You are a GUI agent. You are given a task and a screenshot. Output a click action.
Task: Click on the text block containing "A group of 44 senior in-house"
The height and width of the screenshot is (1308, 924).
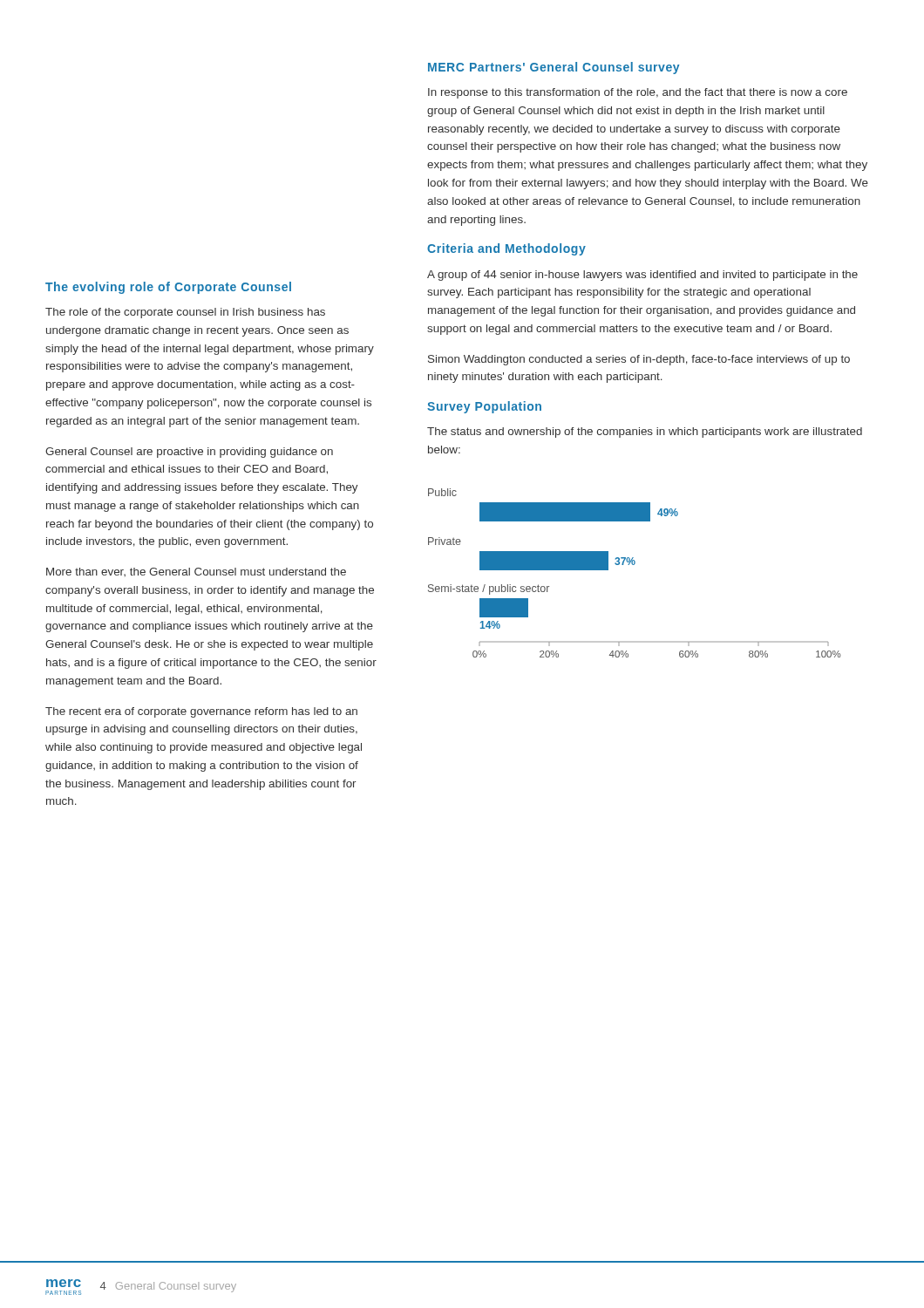click(x=643, y=301)
